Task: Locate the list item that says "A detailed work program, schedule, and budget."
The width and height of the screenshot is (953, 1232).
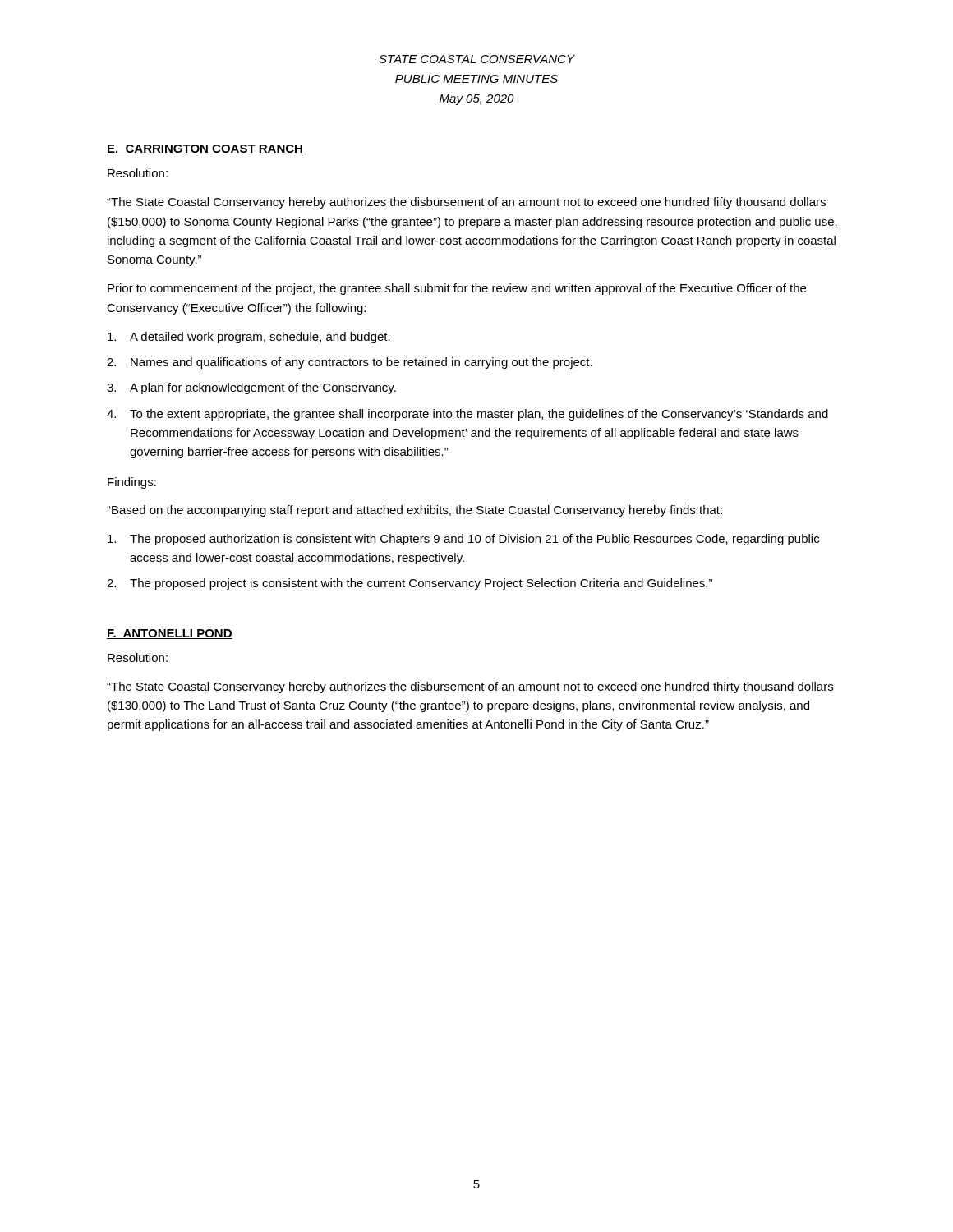Action: [249, 338]
